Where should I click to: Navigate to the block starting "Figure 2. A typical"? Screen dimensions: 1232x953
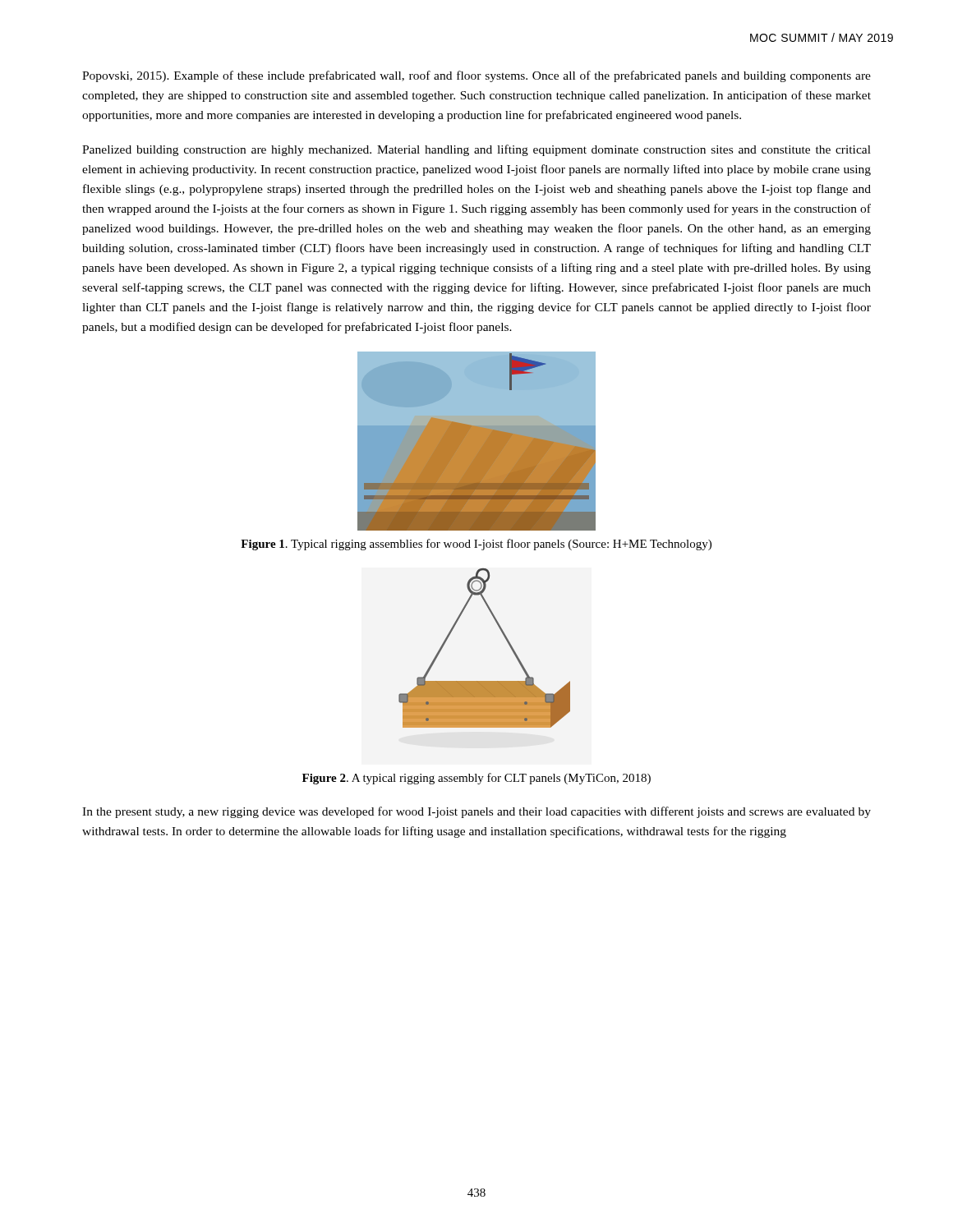pos(476,778)
